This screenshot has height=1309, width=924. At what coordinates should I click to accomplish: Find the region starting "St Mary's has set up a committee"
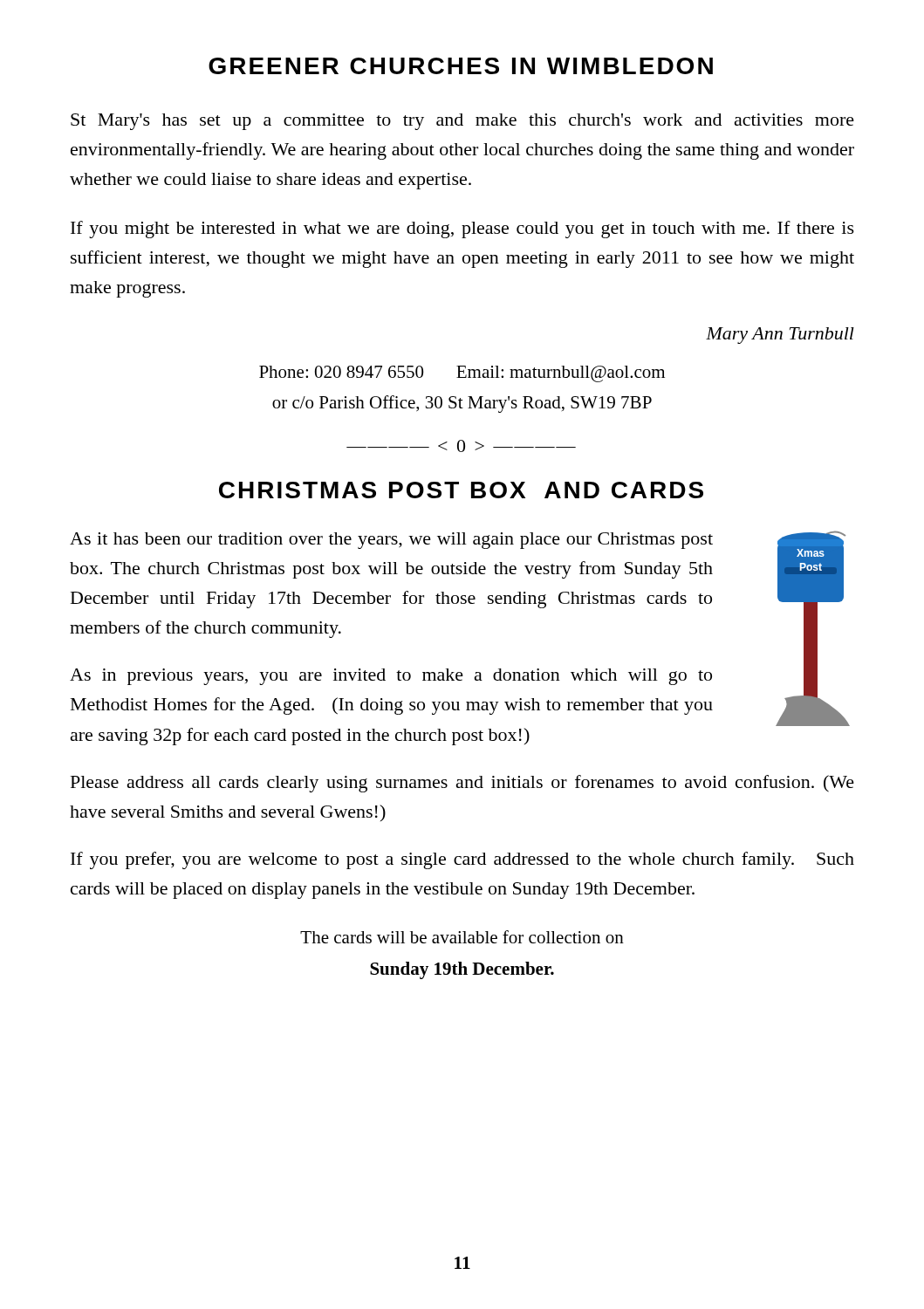(462, 149)
